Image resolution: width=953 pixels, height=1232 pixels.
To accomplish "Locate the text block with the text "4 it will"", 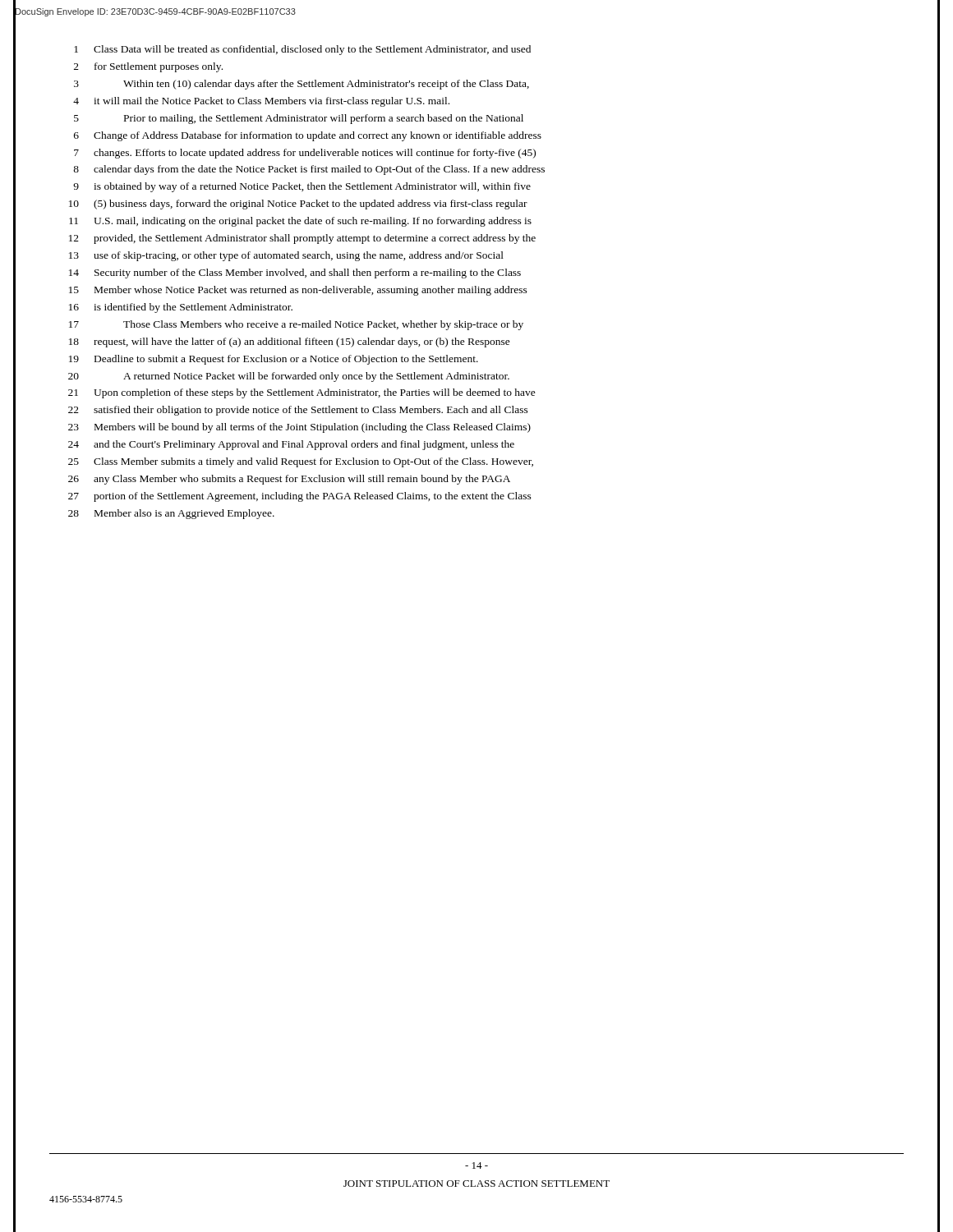I will 261,102.
